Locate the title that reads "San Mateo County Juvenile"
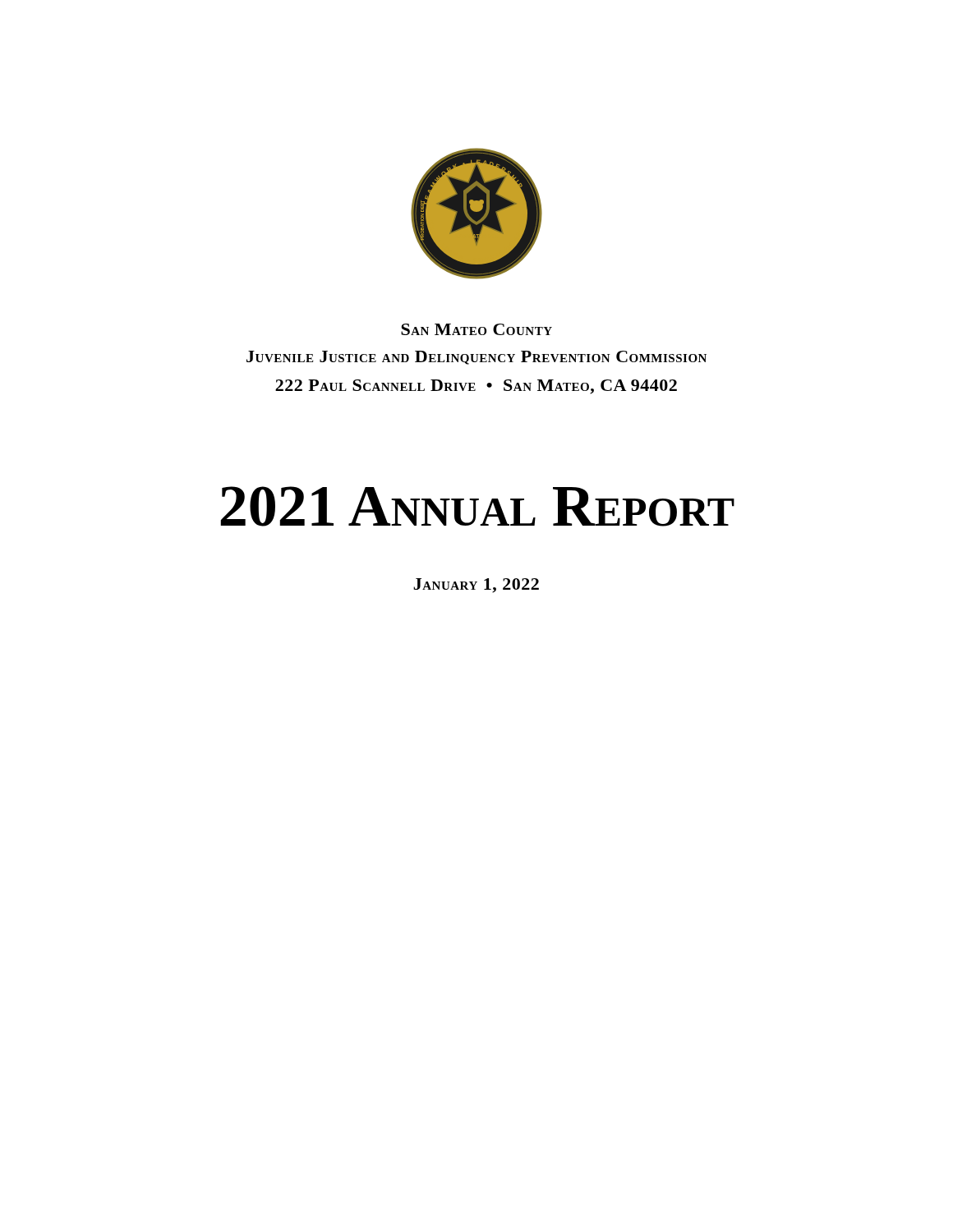Screen dimensions: 1232x953 476,357
